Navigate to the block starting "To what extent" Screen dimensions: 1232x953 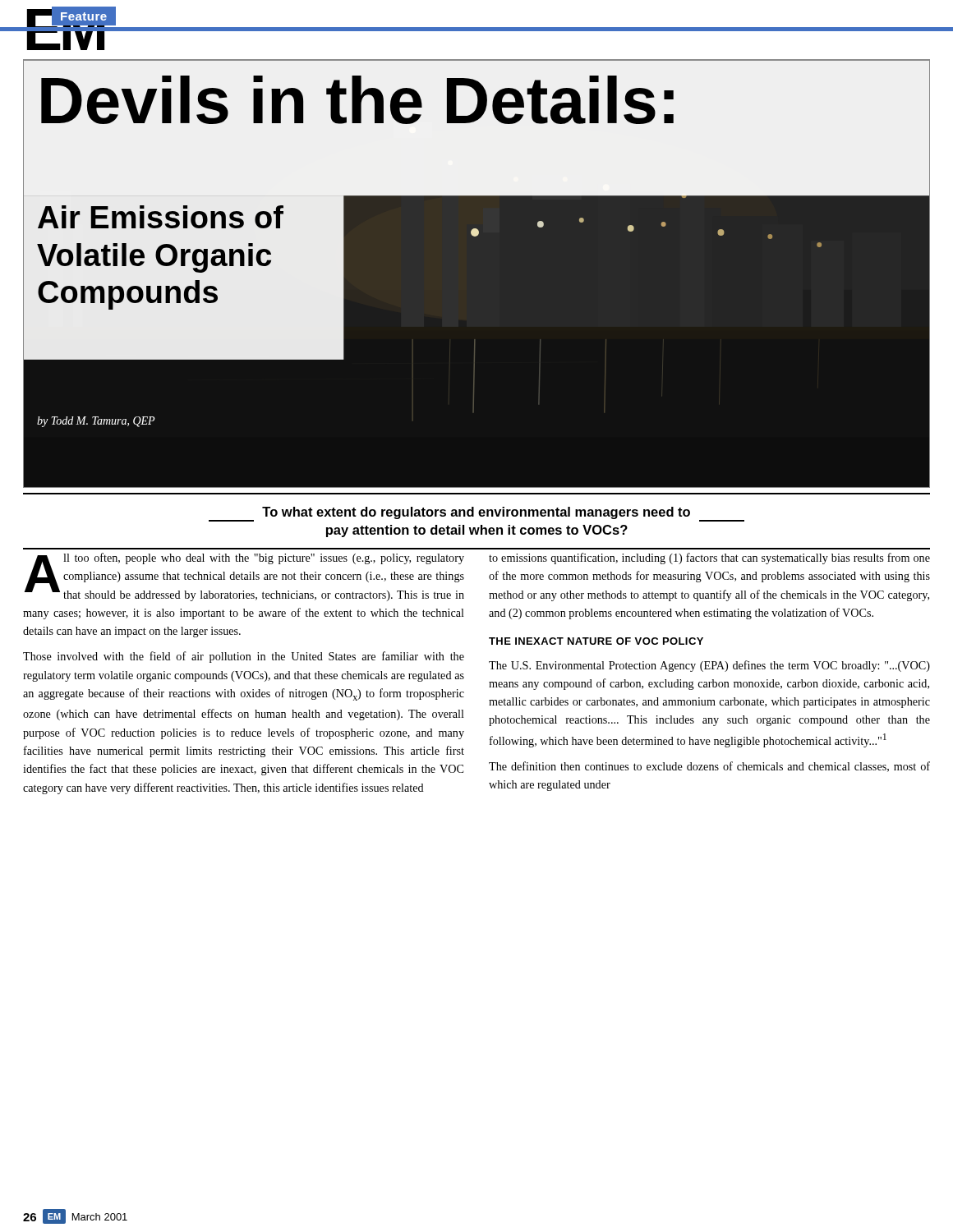click(476, 521)
